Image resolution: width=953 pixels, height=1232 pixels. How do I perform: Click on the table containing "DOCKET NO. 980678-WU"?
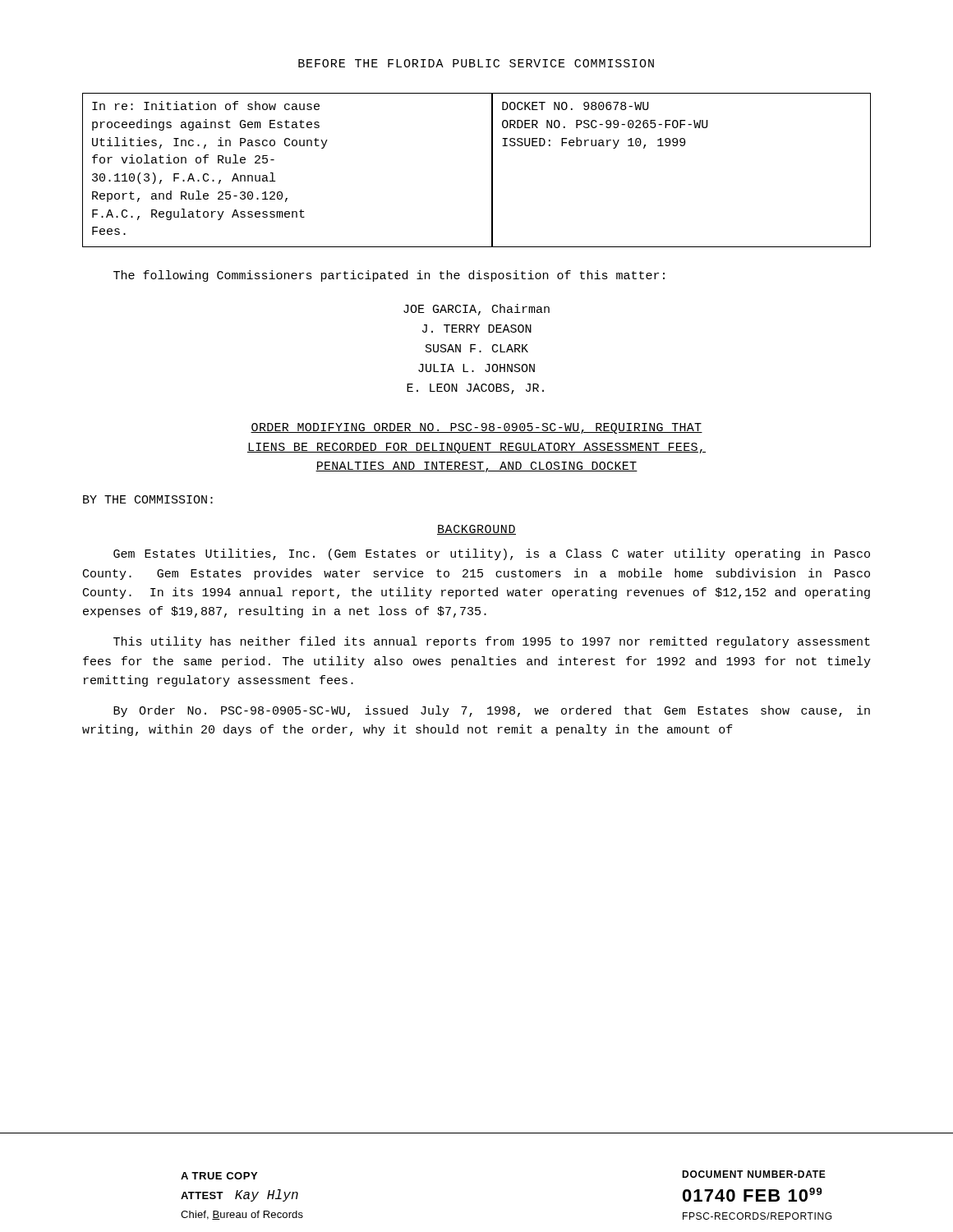pyautogui.click(x=476, y=170)
